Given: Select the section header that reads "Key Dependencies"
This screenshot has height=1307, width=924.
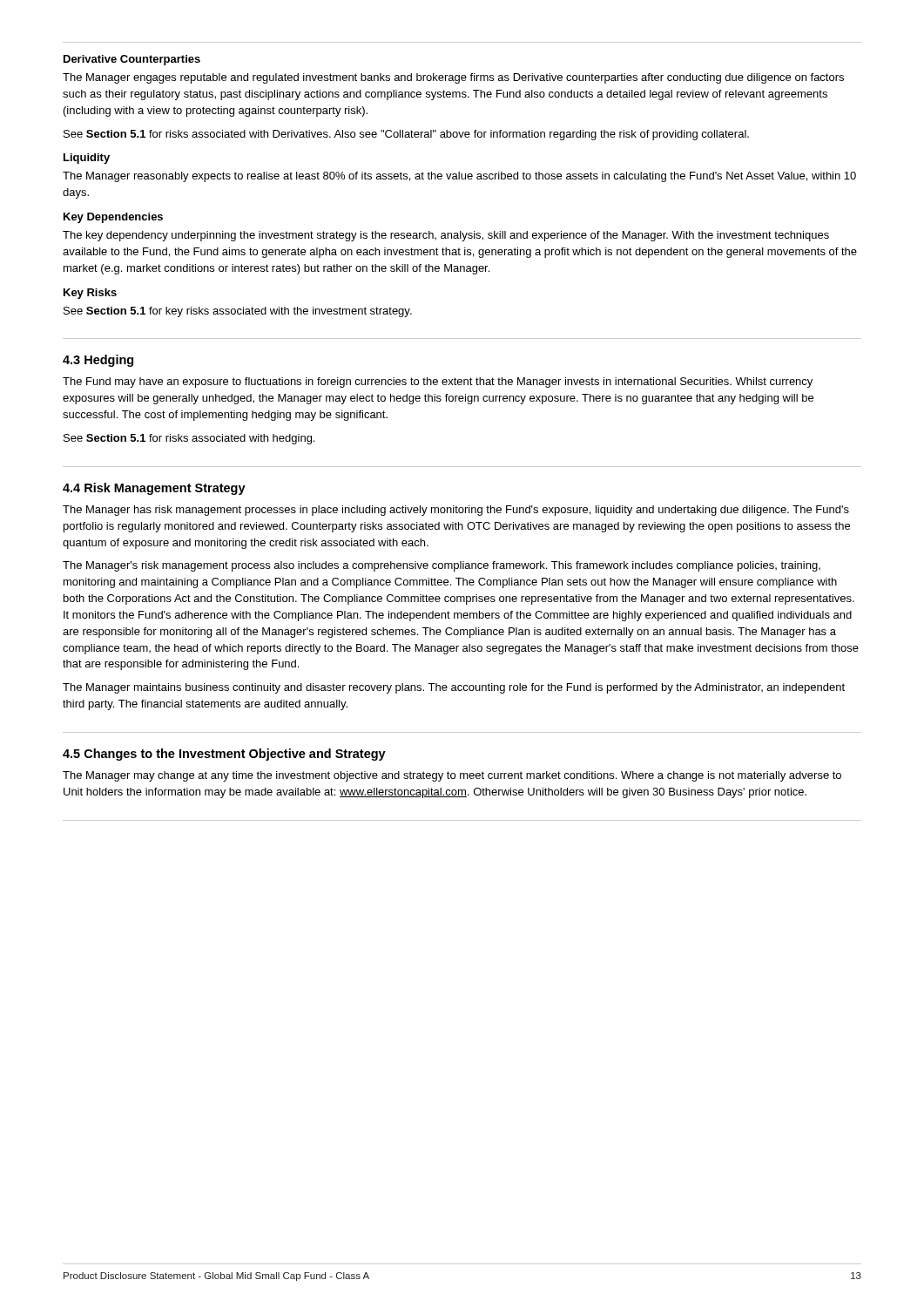Looking at the screenshot, I should pos(113,217).
